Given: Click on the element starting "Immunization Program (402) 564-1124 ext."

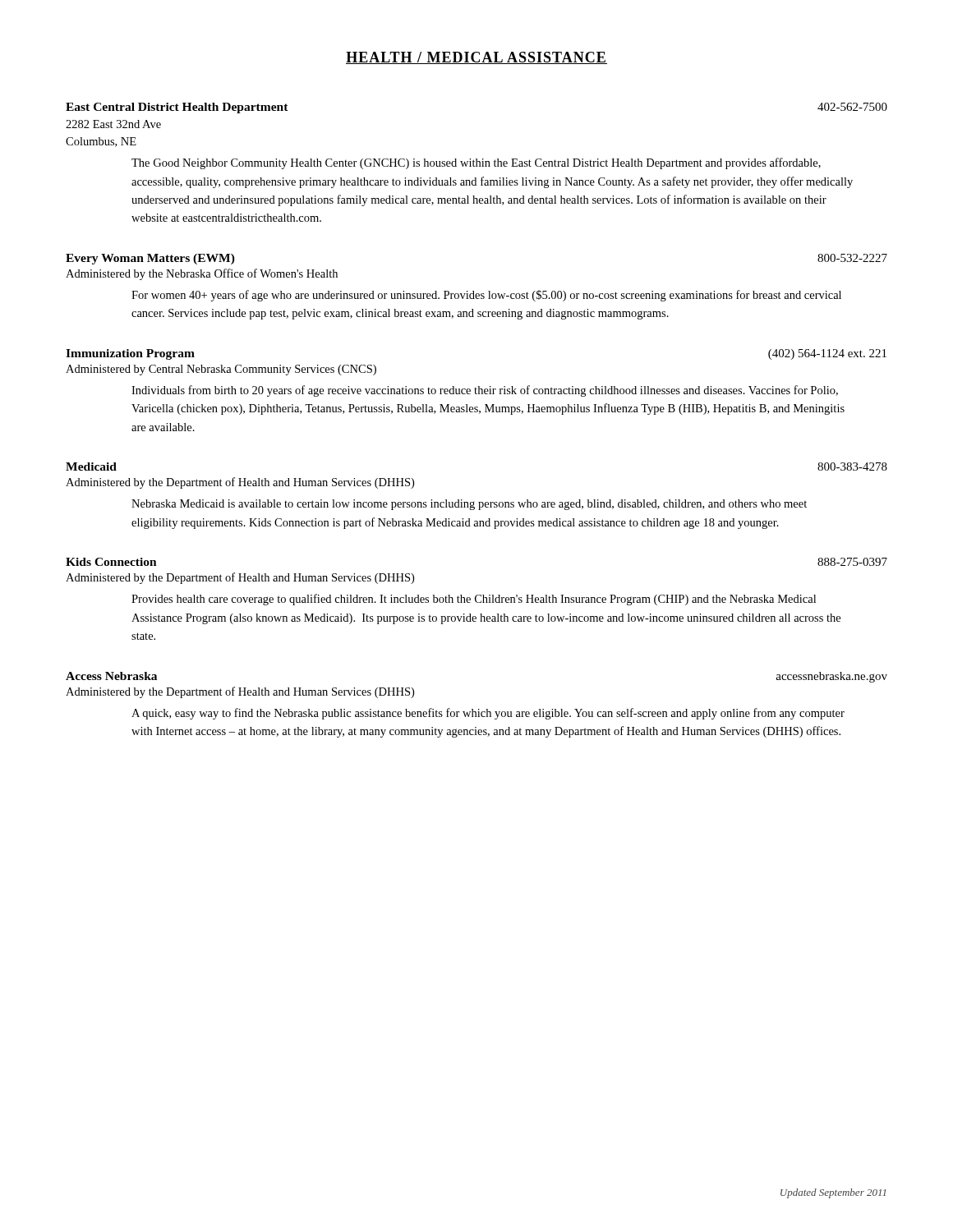Looking at the screenshot, I should [476, 391].
